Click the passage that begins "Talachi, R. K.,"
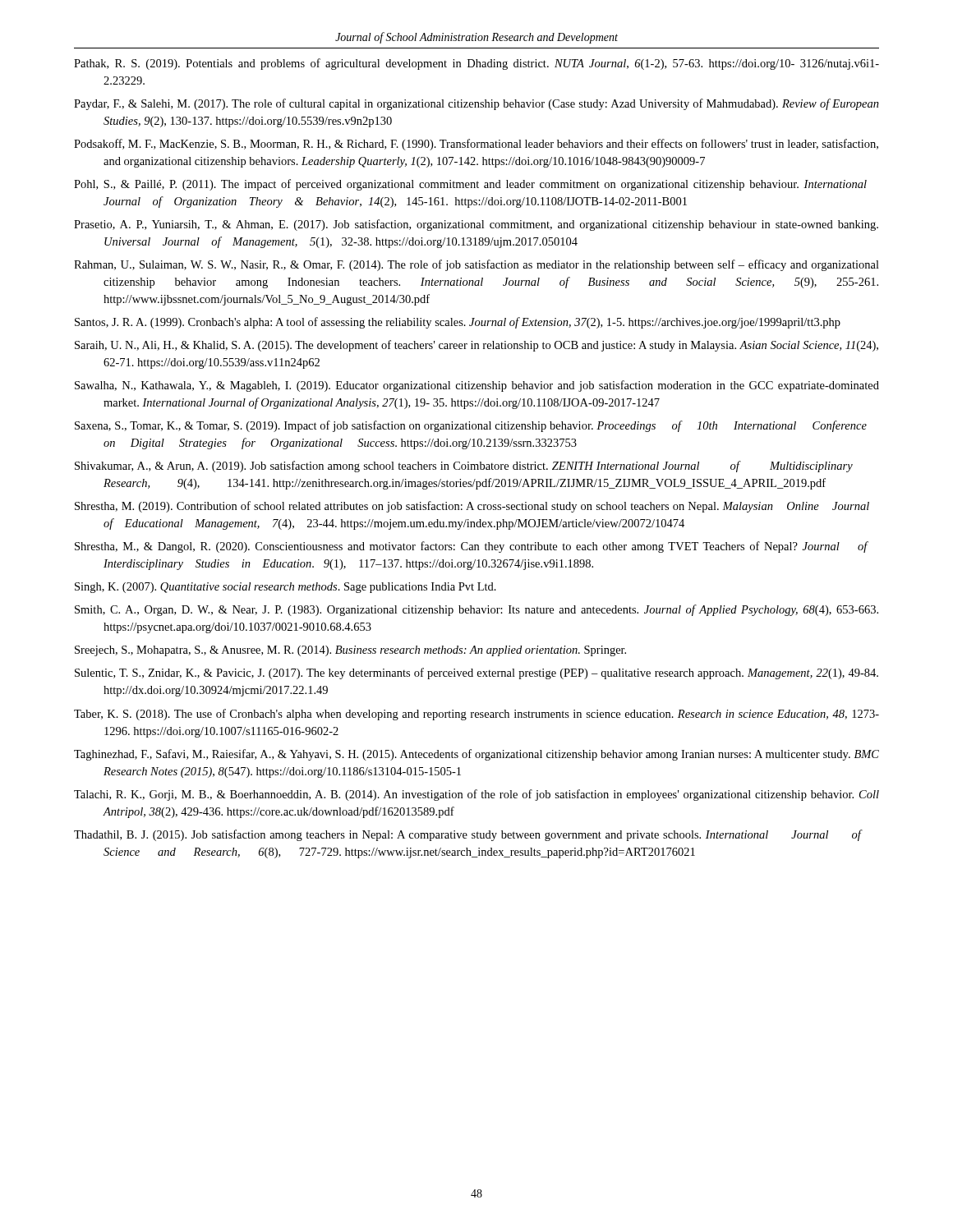953x1232 pixels. coord(476,802)
